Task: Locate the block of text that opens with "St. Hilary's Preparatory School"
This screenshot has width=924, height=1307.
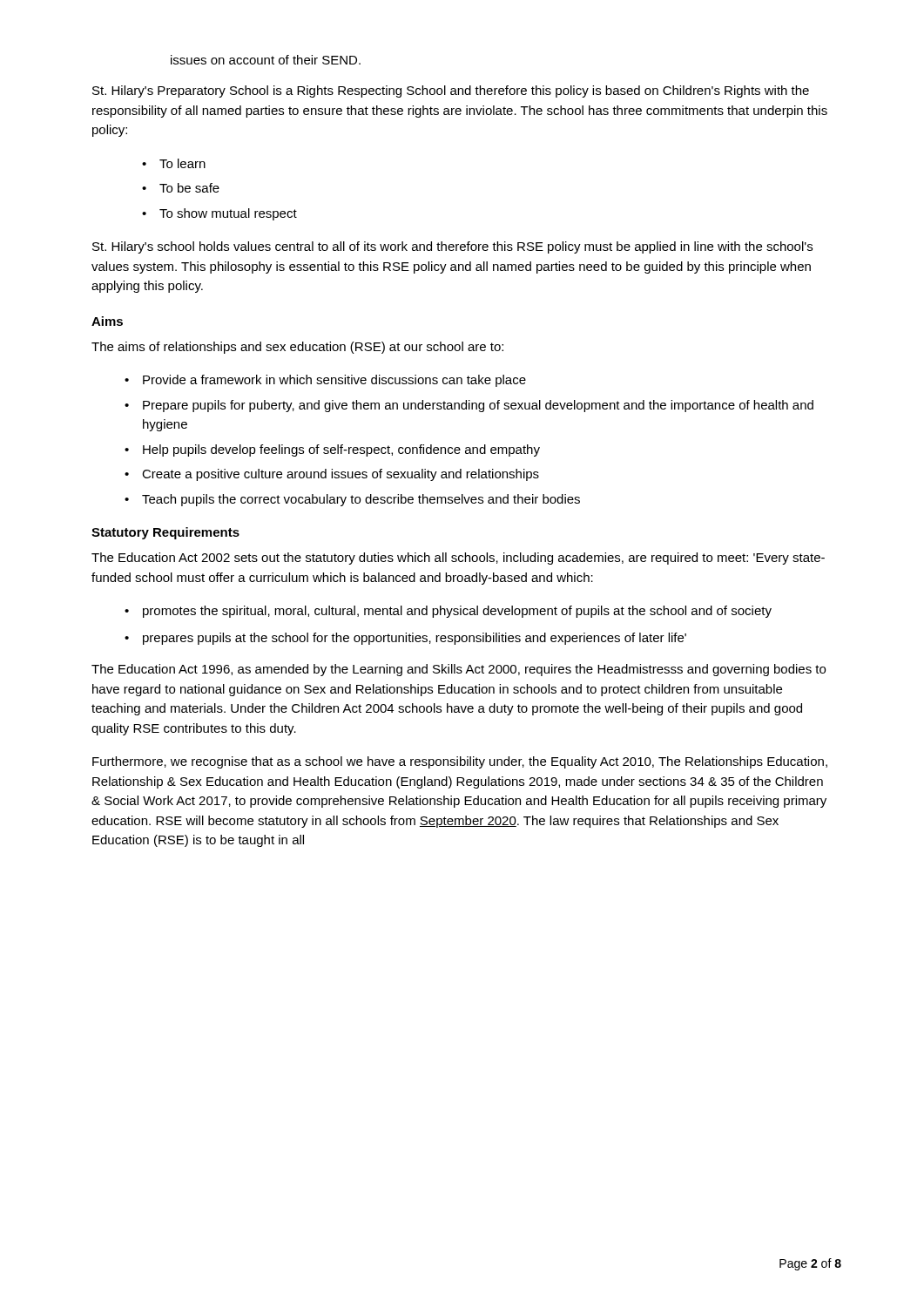Action: tap(459, 110)
